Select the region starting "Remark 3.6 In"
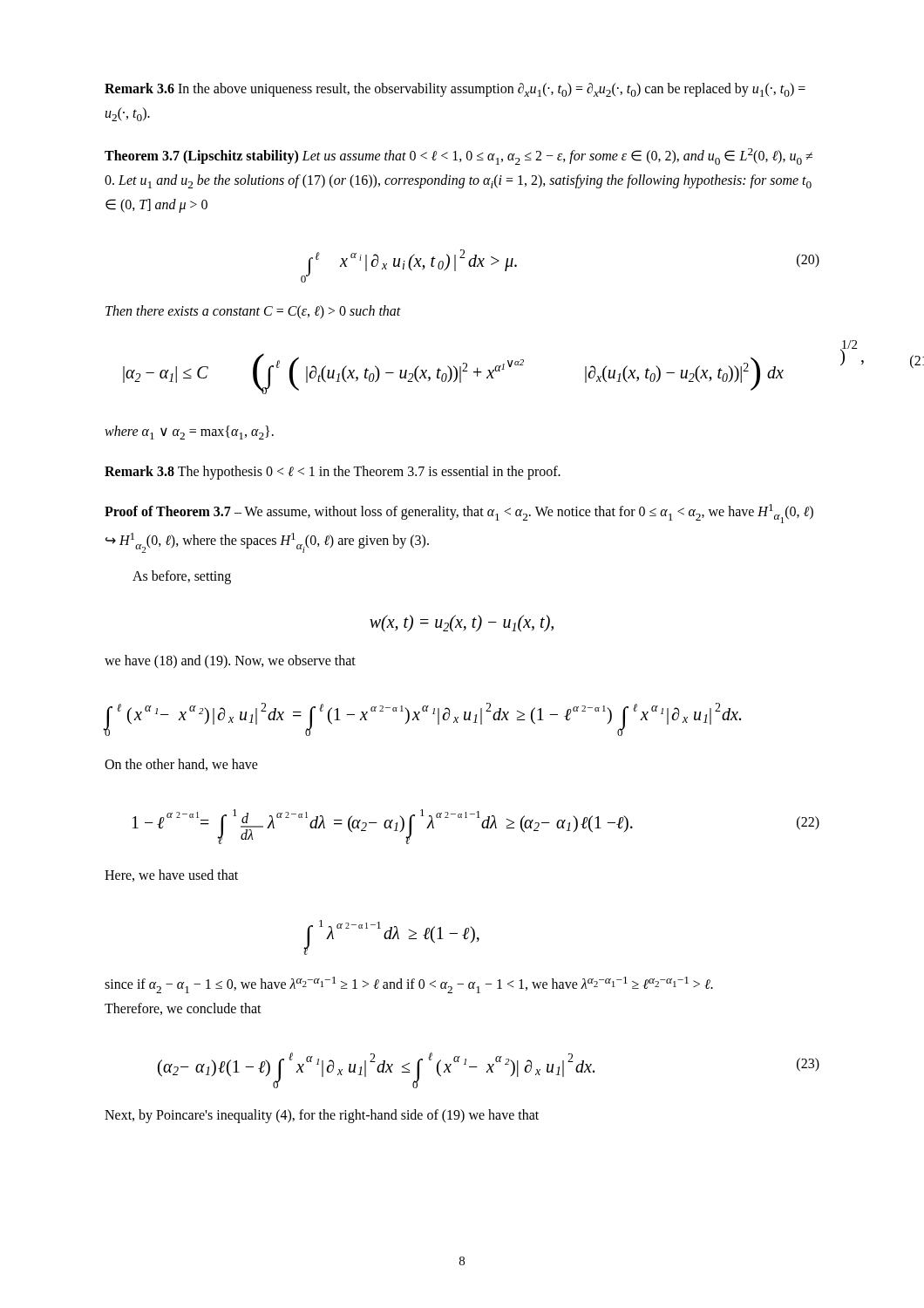Image resolution: width=924 pixels, height=1308 pixels. [462, 103]
